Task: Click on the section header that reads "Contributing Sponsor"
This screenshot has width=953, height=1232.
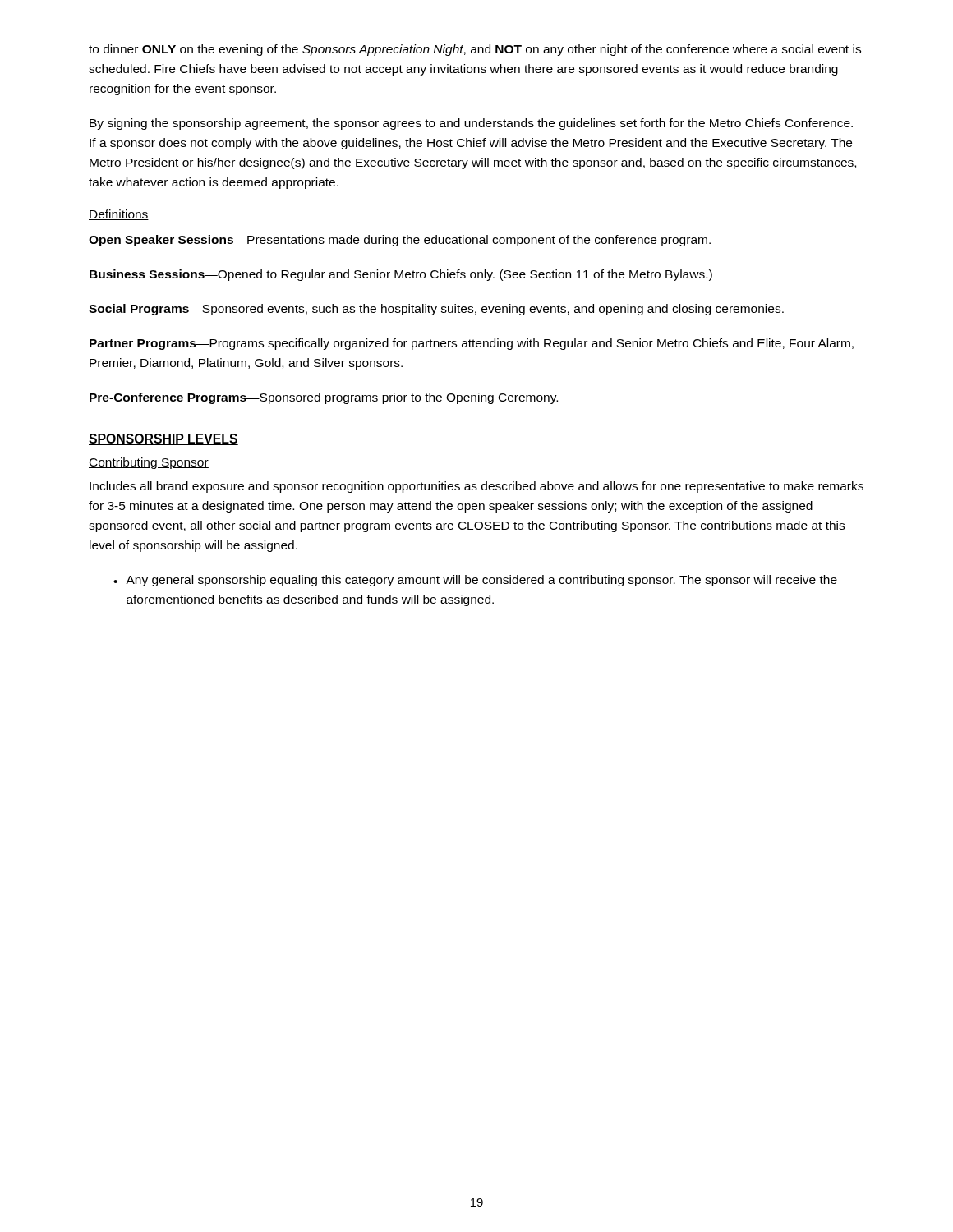Action: point(149,462)
